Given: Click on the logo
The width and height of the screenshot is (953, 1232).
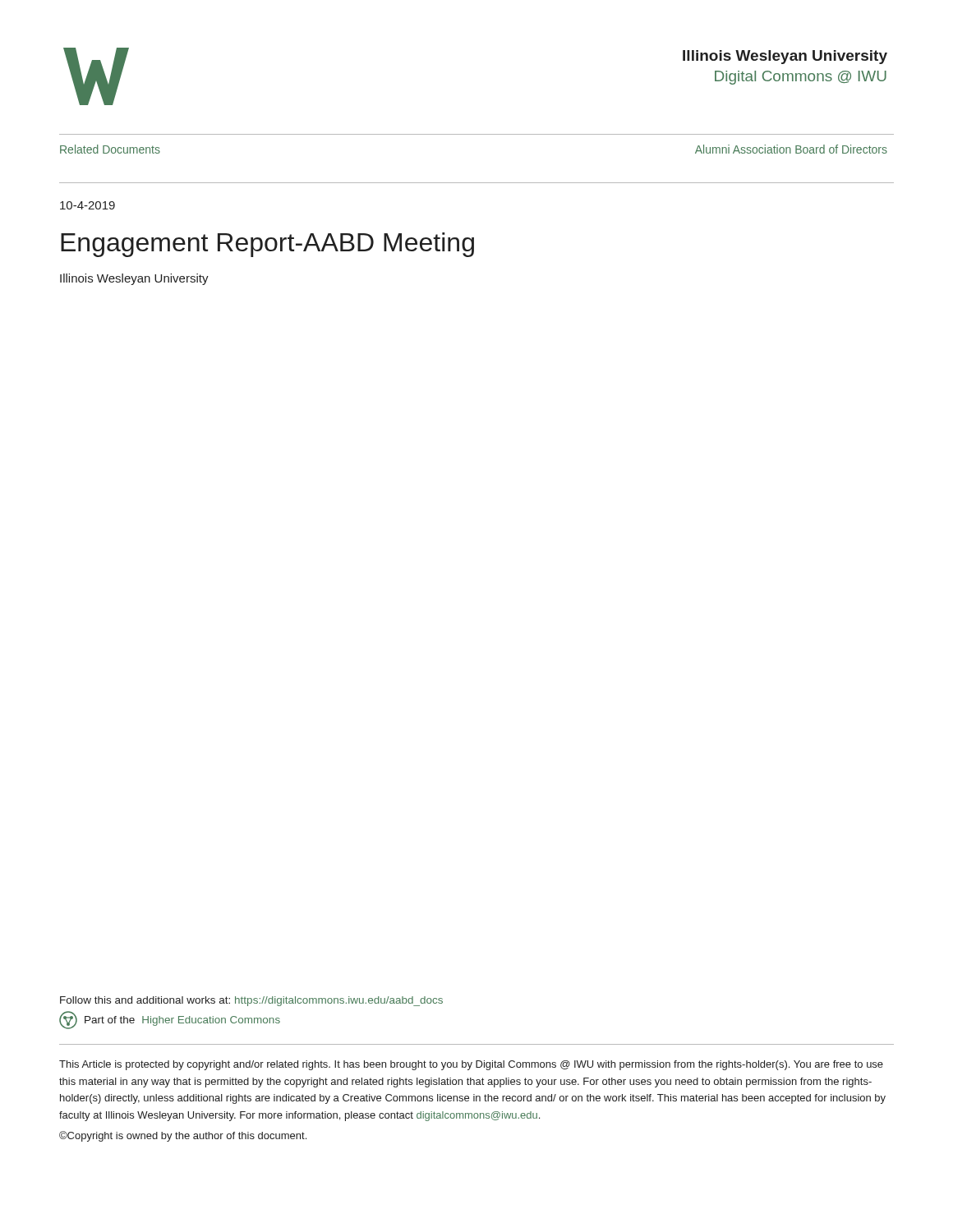Looking at the screenshot, I should click(x=100, y=78).
